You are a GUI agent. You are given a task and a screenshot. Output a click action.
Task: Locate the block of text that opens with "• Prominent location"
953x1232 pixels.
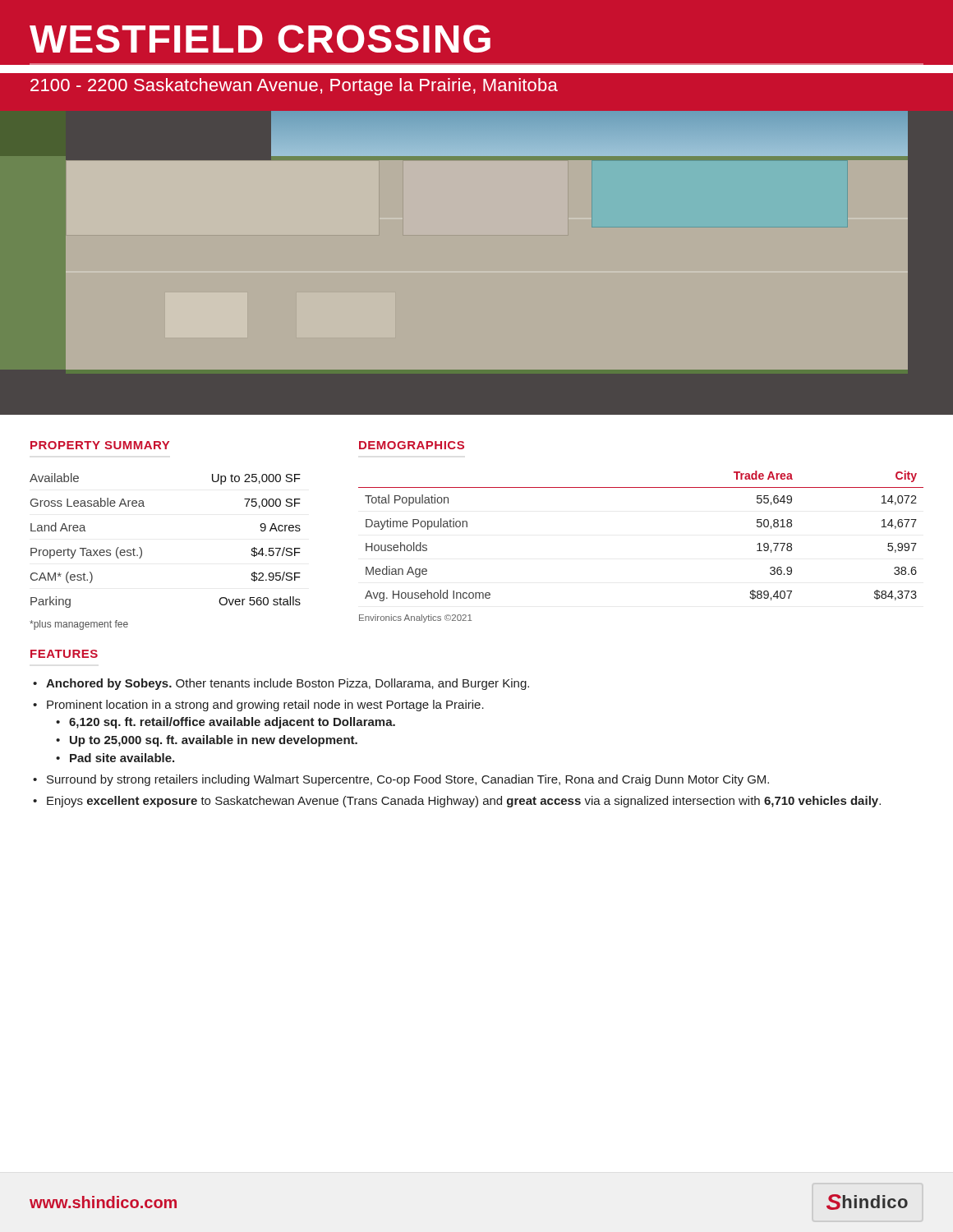[x=259, y=704]
